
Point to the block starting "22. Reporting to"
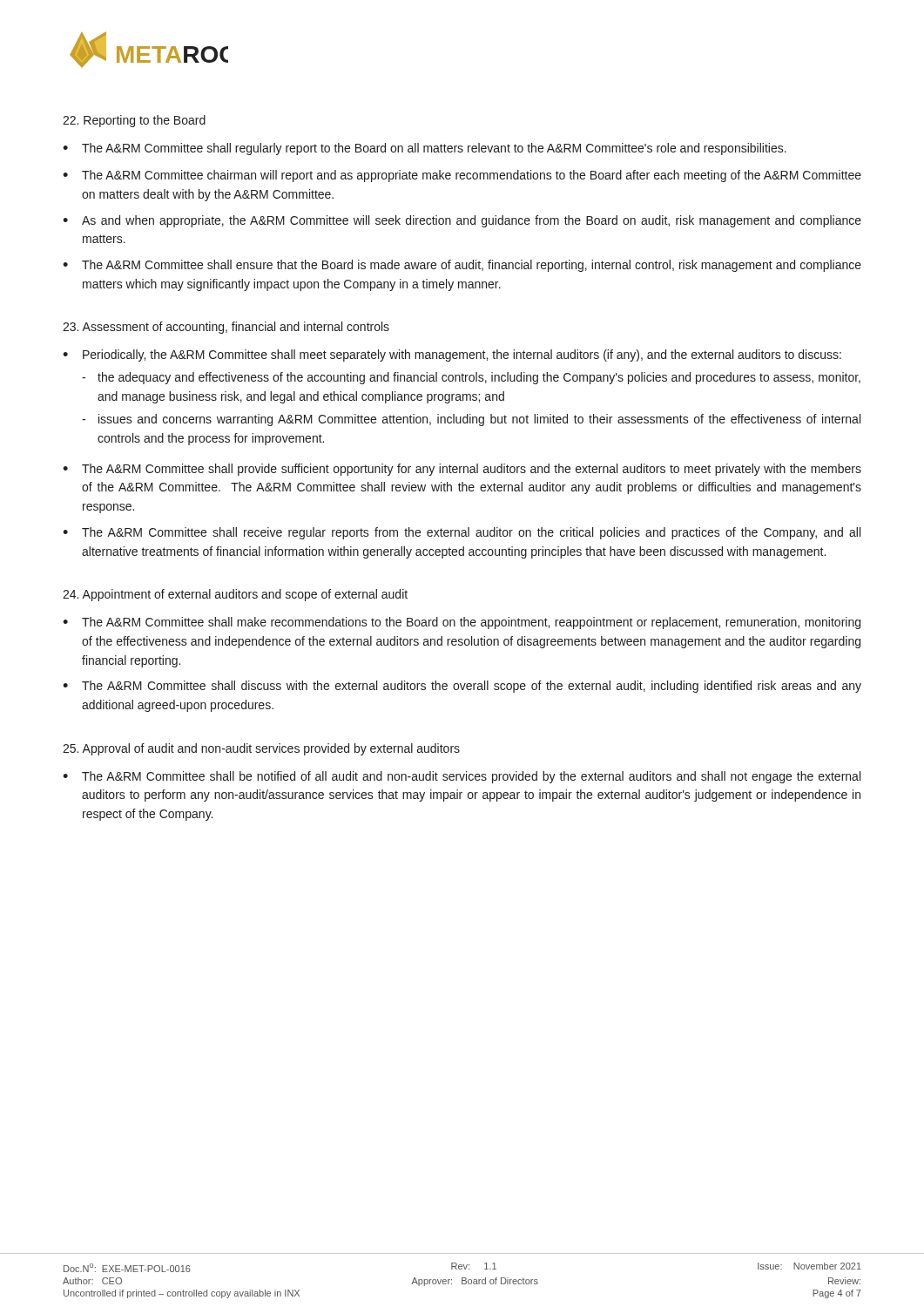pos(134,120)
